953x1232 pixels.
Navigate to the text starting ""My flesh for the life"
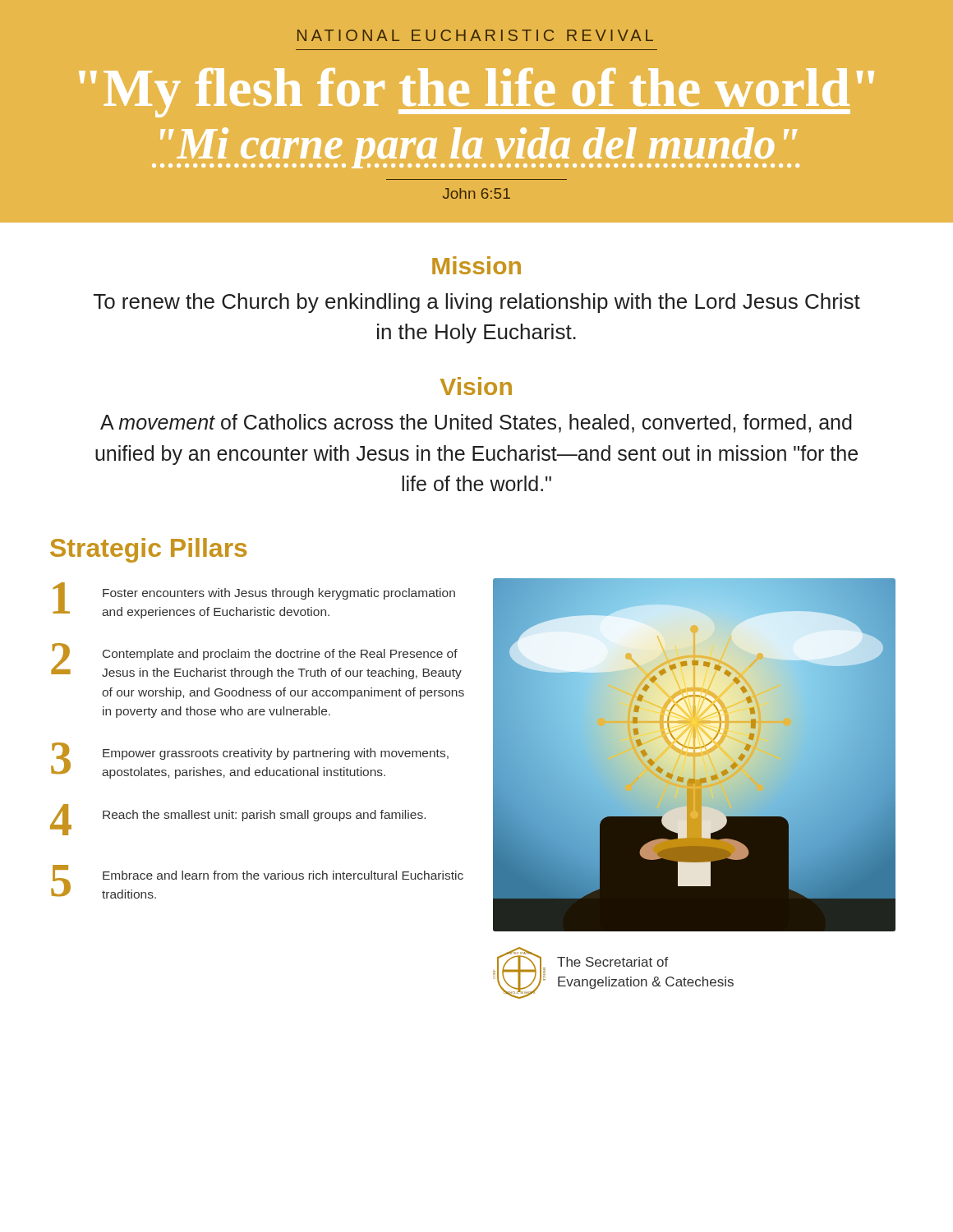click(476, 88)
